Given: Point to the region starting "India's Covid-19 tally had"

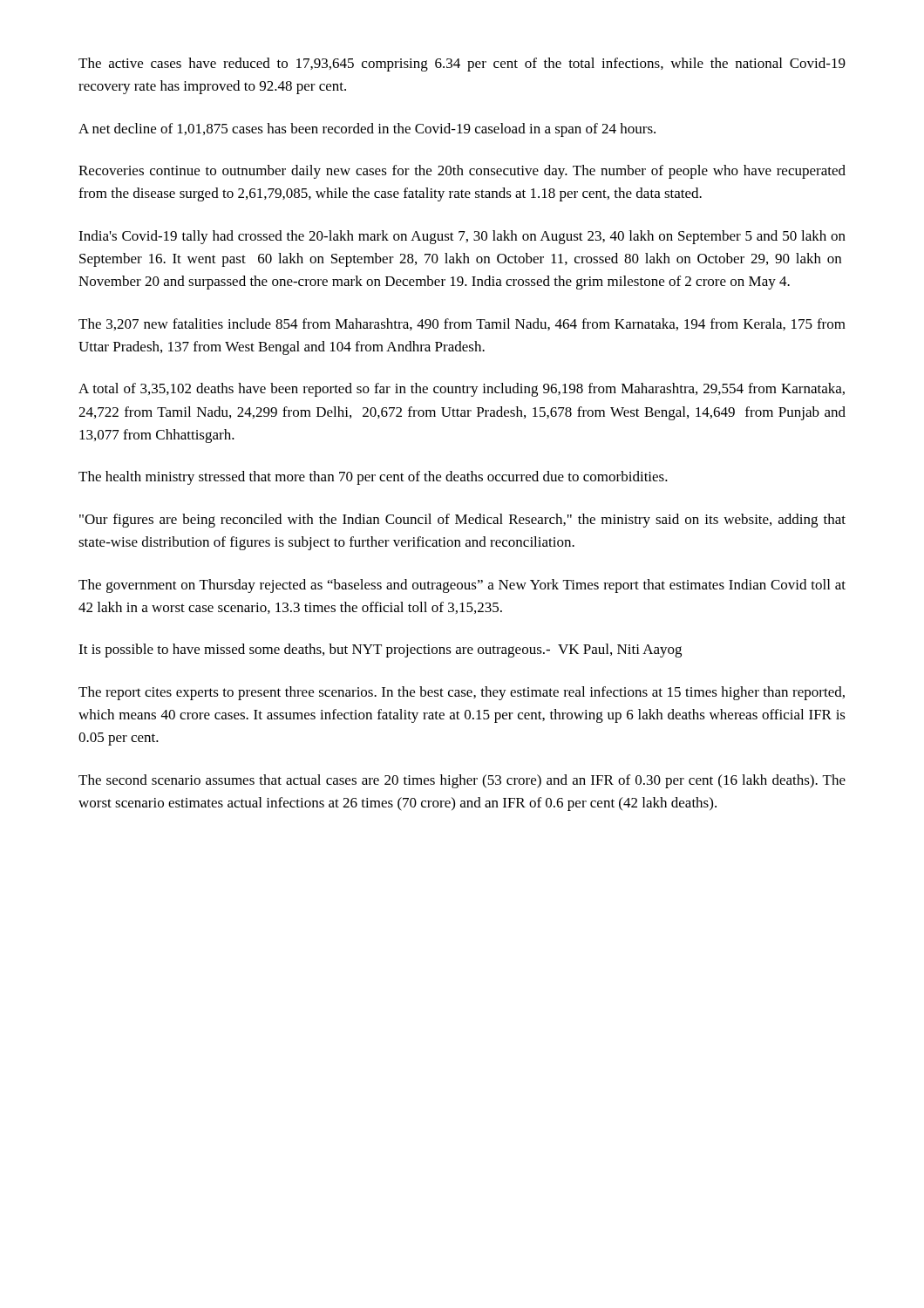Looking at the screenshot, I should (462, 259).
